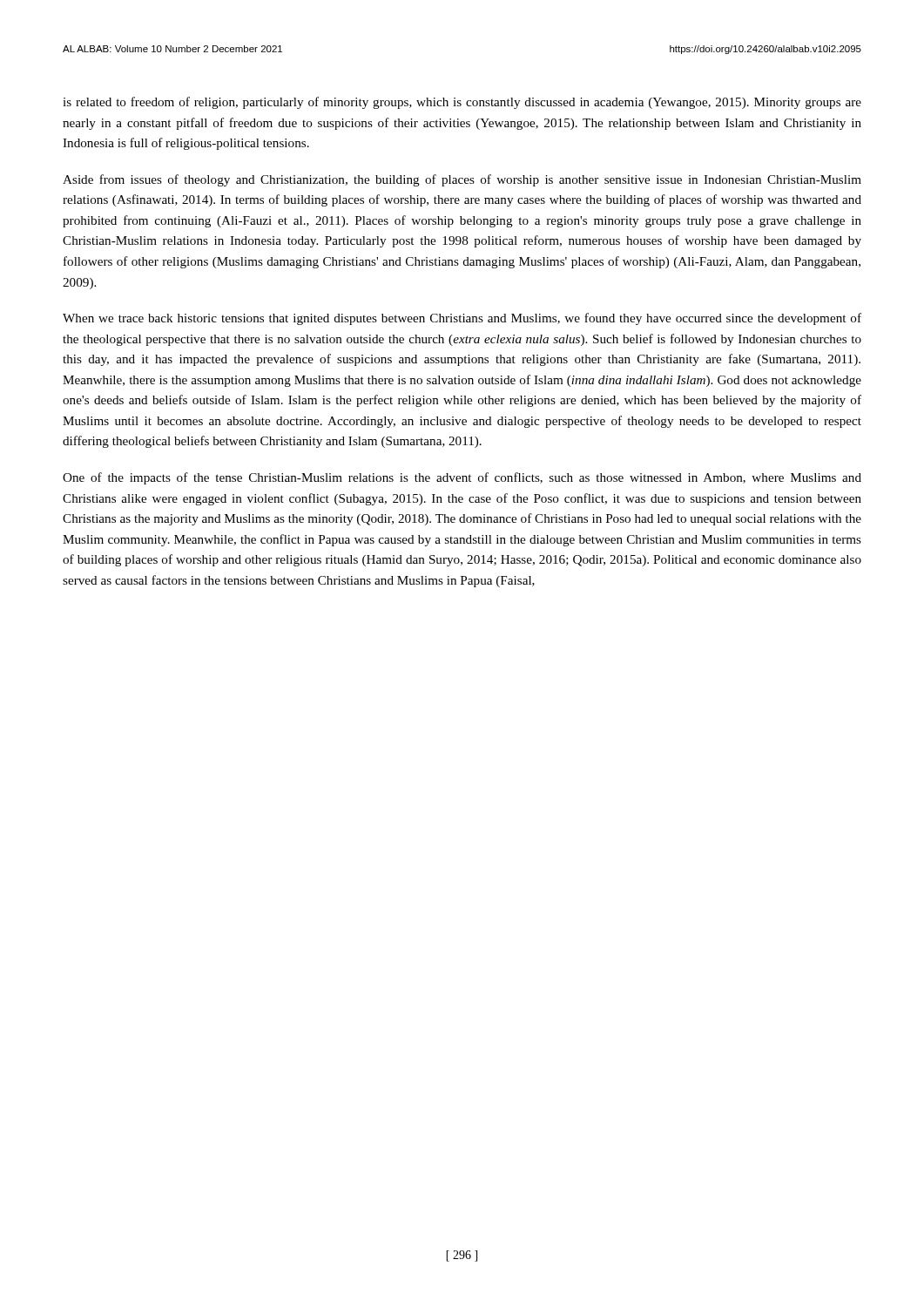Locate the text block starting "Aside from issues of theology and Christianization, the"
924x1307 pixels.
click(462, 230)
